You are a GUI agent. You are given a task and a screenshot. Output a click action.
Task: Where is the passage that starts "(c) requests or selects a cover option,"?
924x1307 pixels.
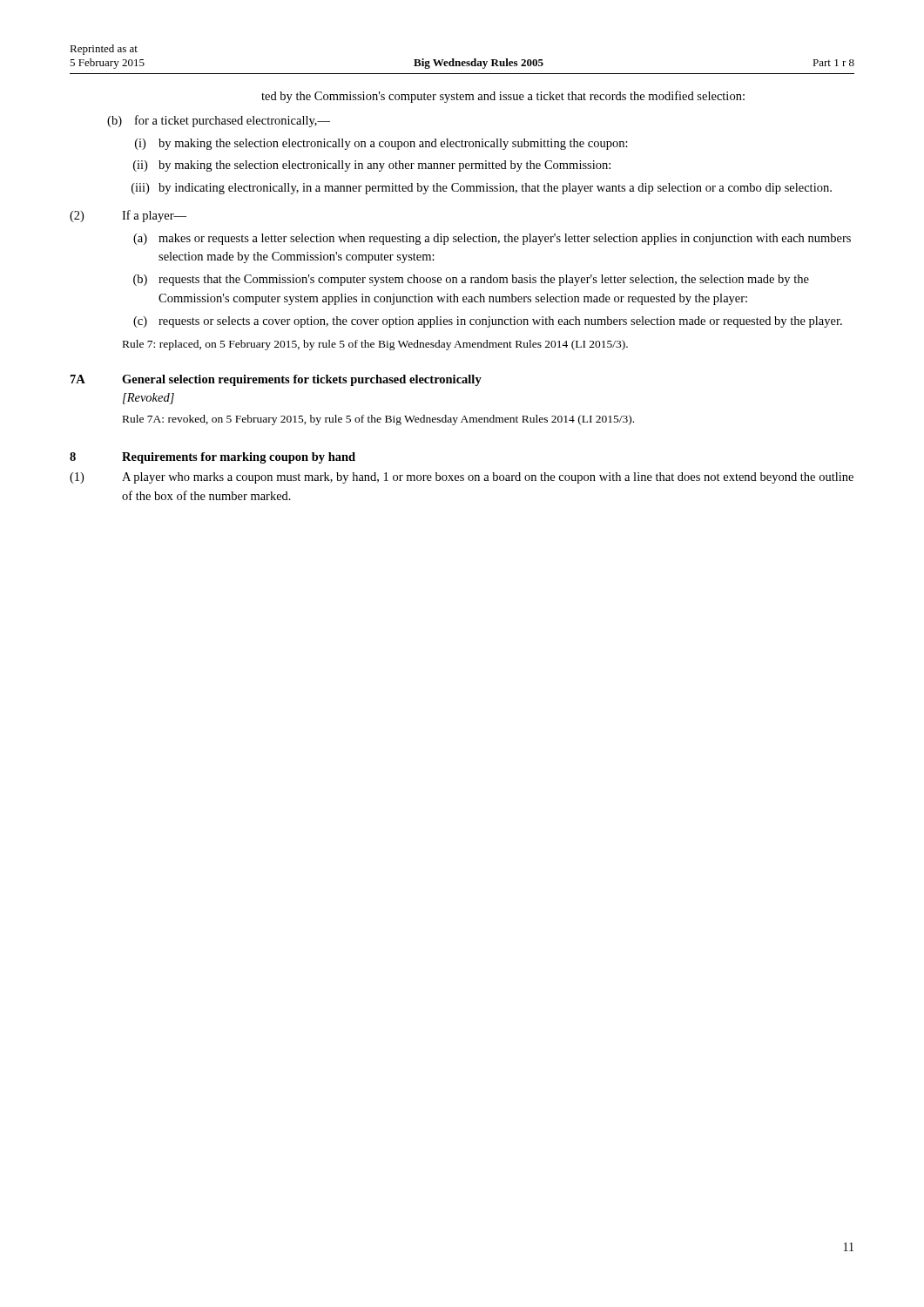(488, 321)
